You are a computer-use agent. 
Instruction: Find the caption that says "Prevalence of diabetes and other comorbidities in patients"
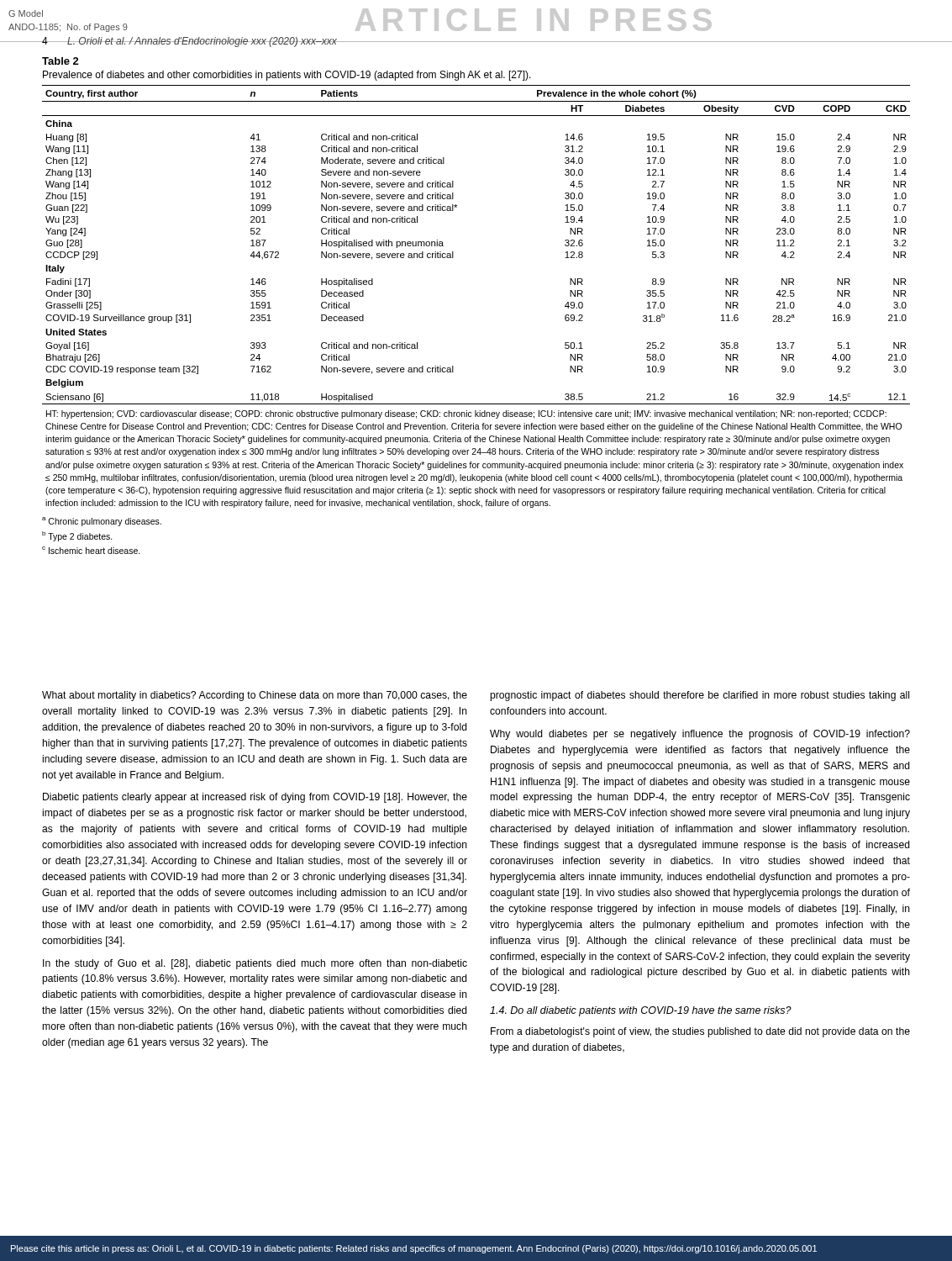pyautogui.click(x=287, y=75)
